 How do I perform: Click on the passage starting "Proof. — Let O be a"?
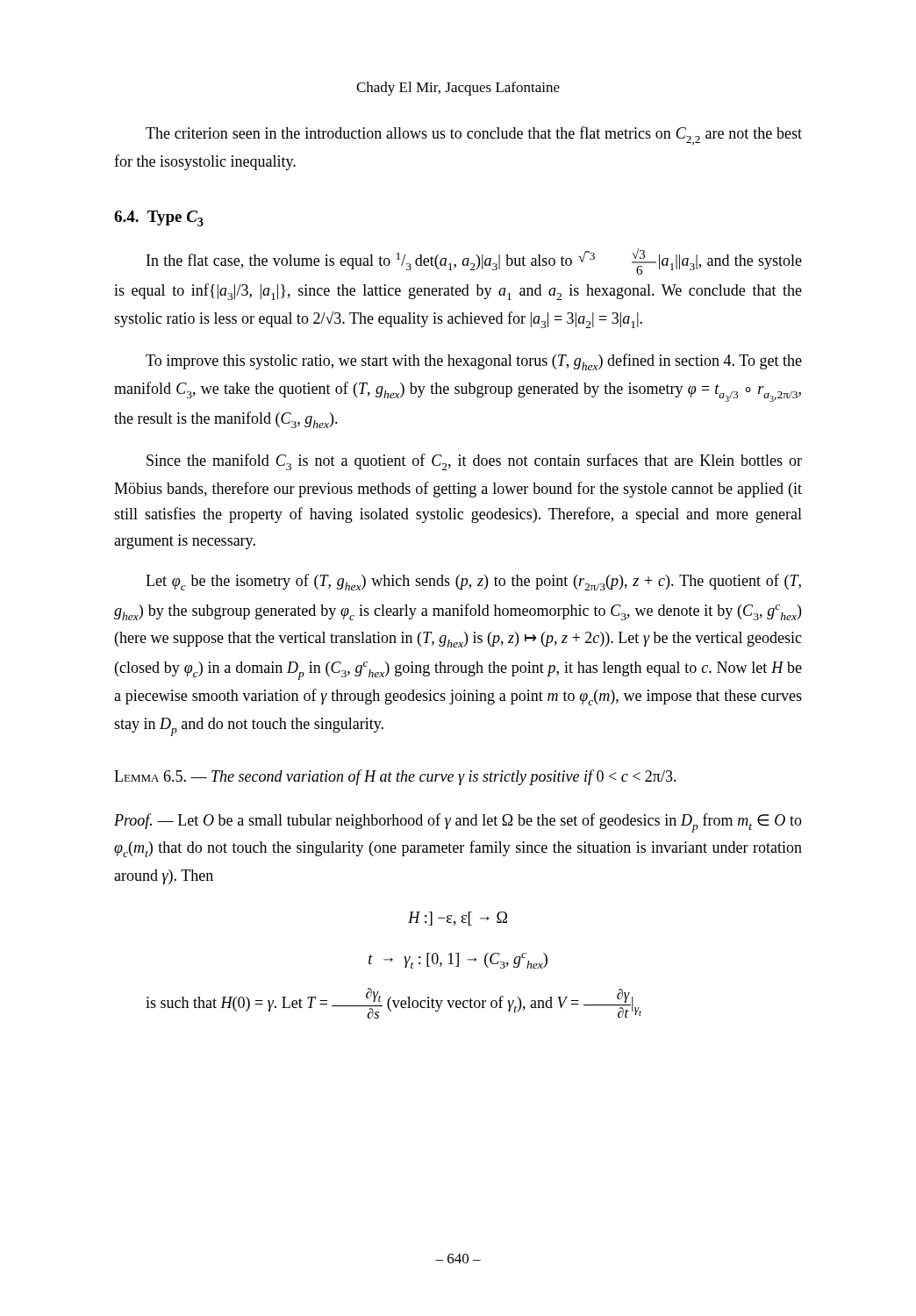458,848
